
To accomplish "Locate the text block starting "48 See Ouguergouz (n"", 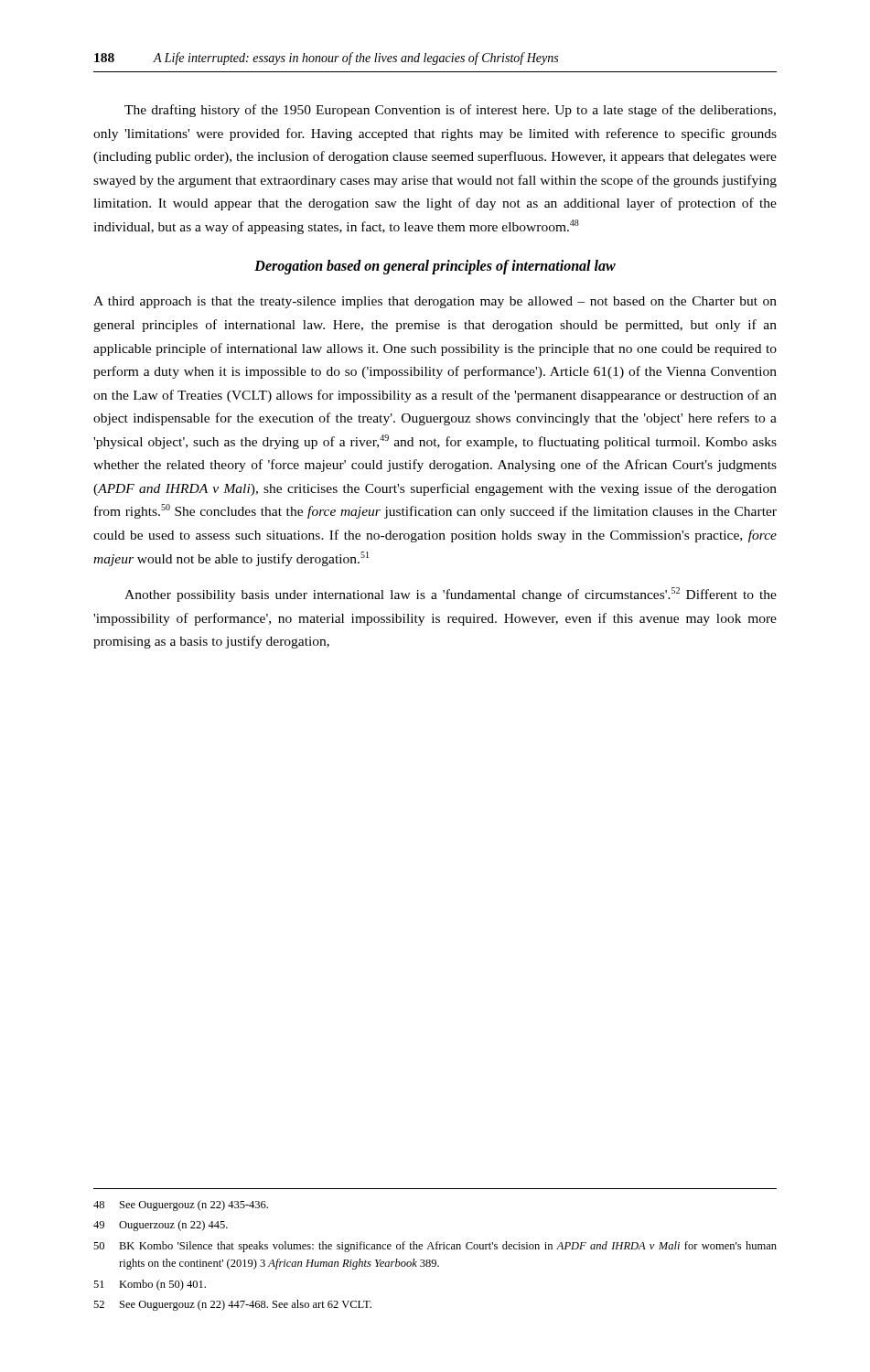I will tap(181, 1206).
